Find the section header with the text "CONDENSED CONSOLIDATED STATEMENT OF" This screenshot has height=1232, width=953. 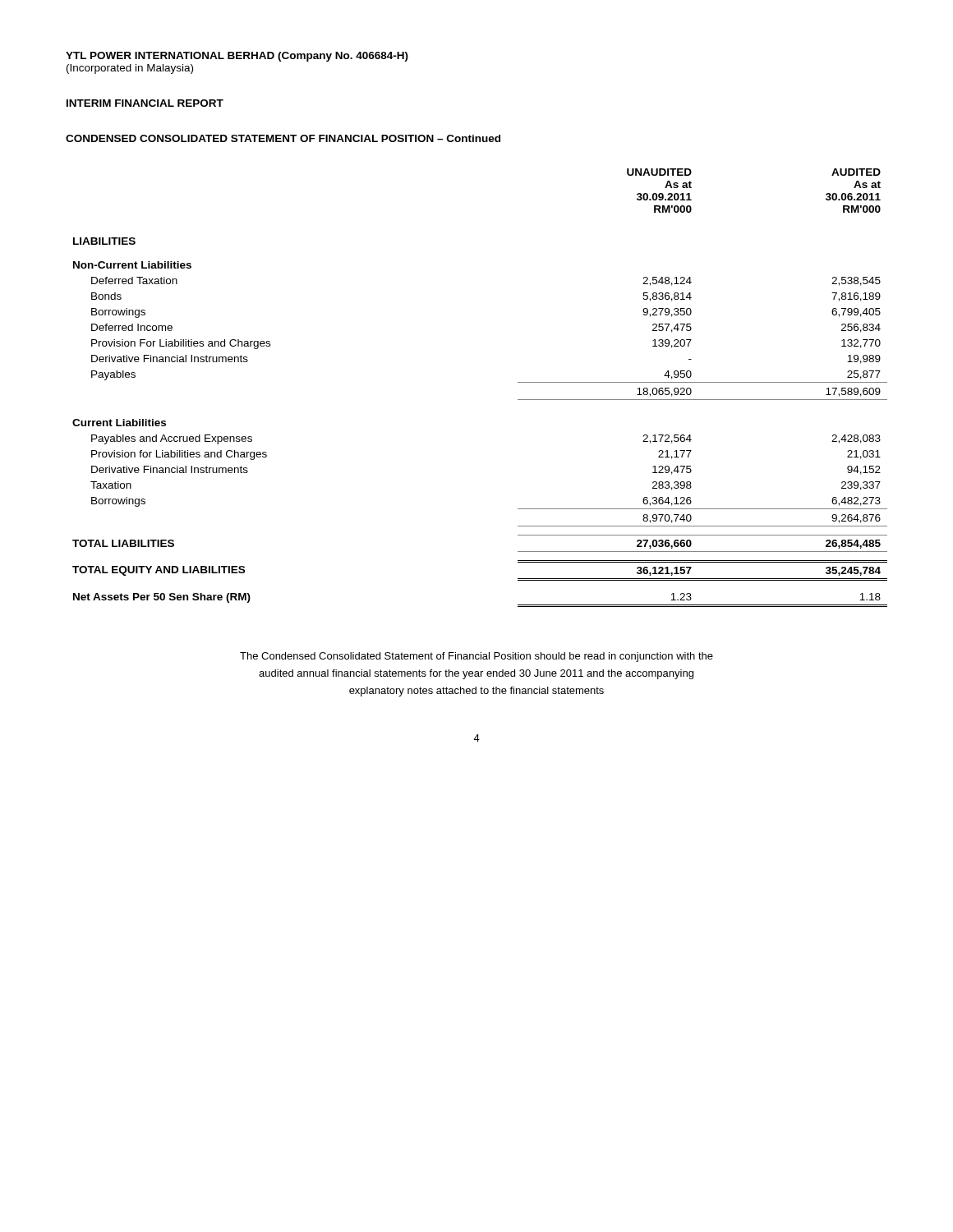283,138
